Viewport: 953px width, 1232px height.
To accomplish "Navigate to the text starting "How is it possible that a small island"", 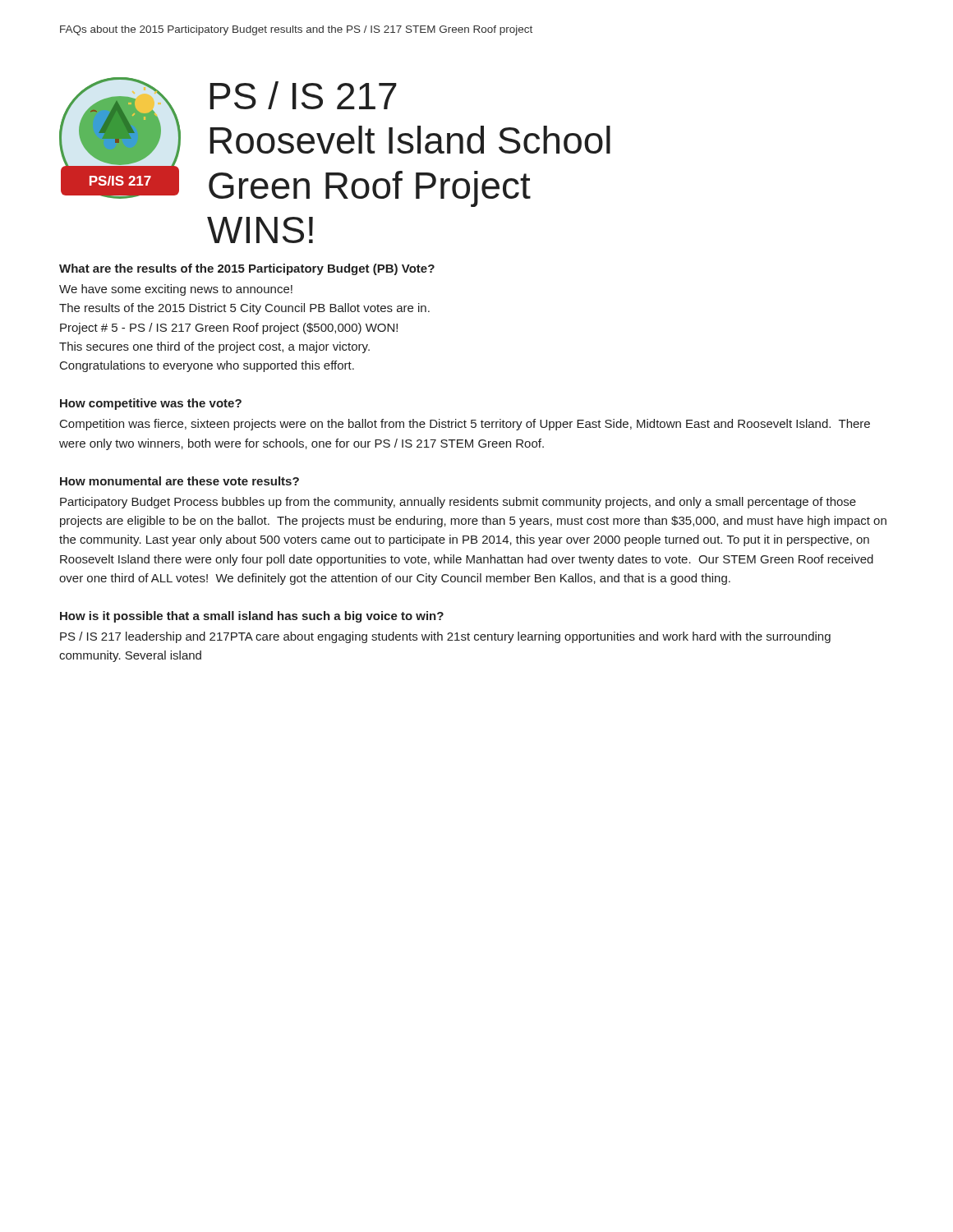I will coord(252,616).
